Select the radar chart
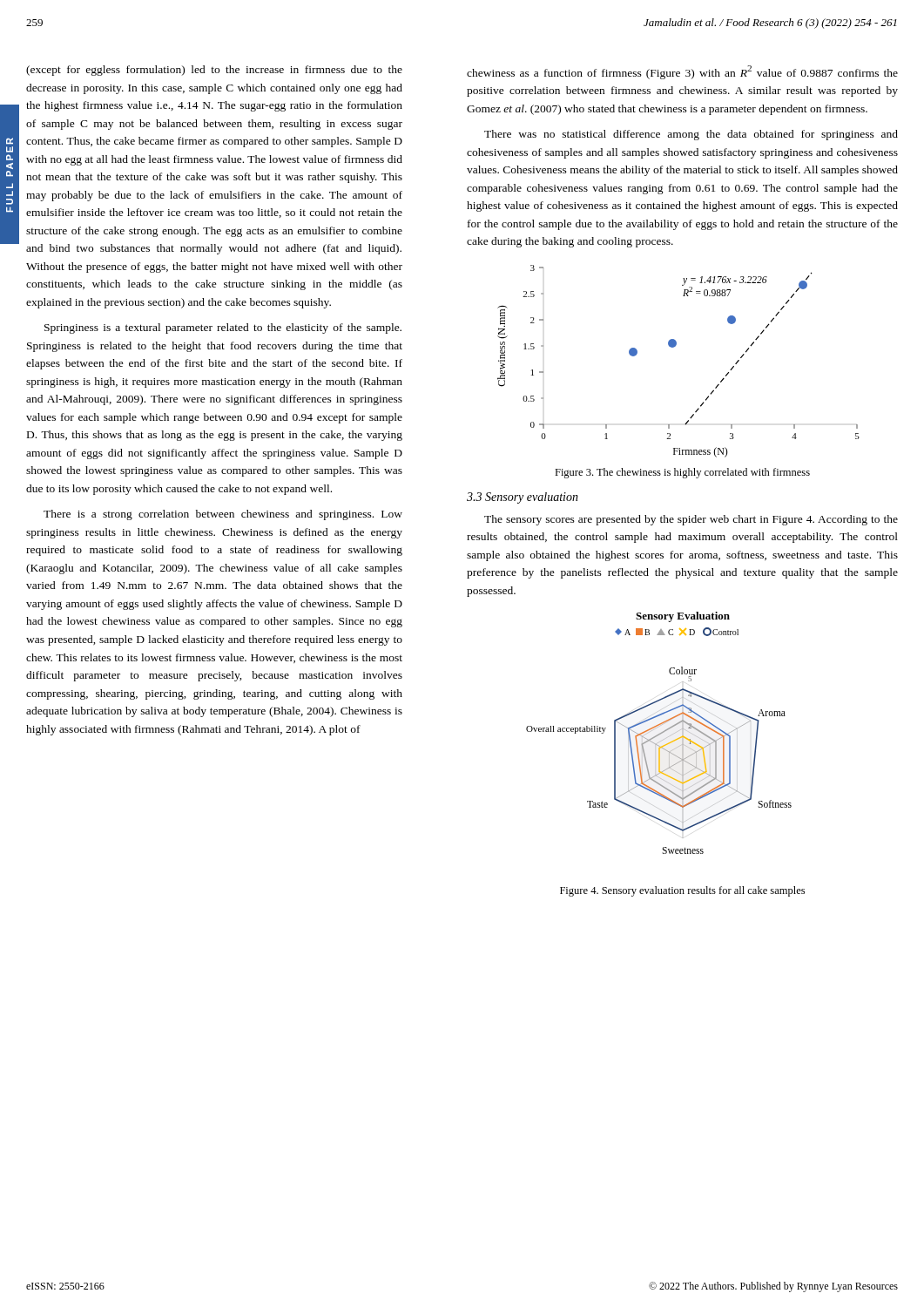This screenshot has width=924, height=1307. (682, 744)
